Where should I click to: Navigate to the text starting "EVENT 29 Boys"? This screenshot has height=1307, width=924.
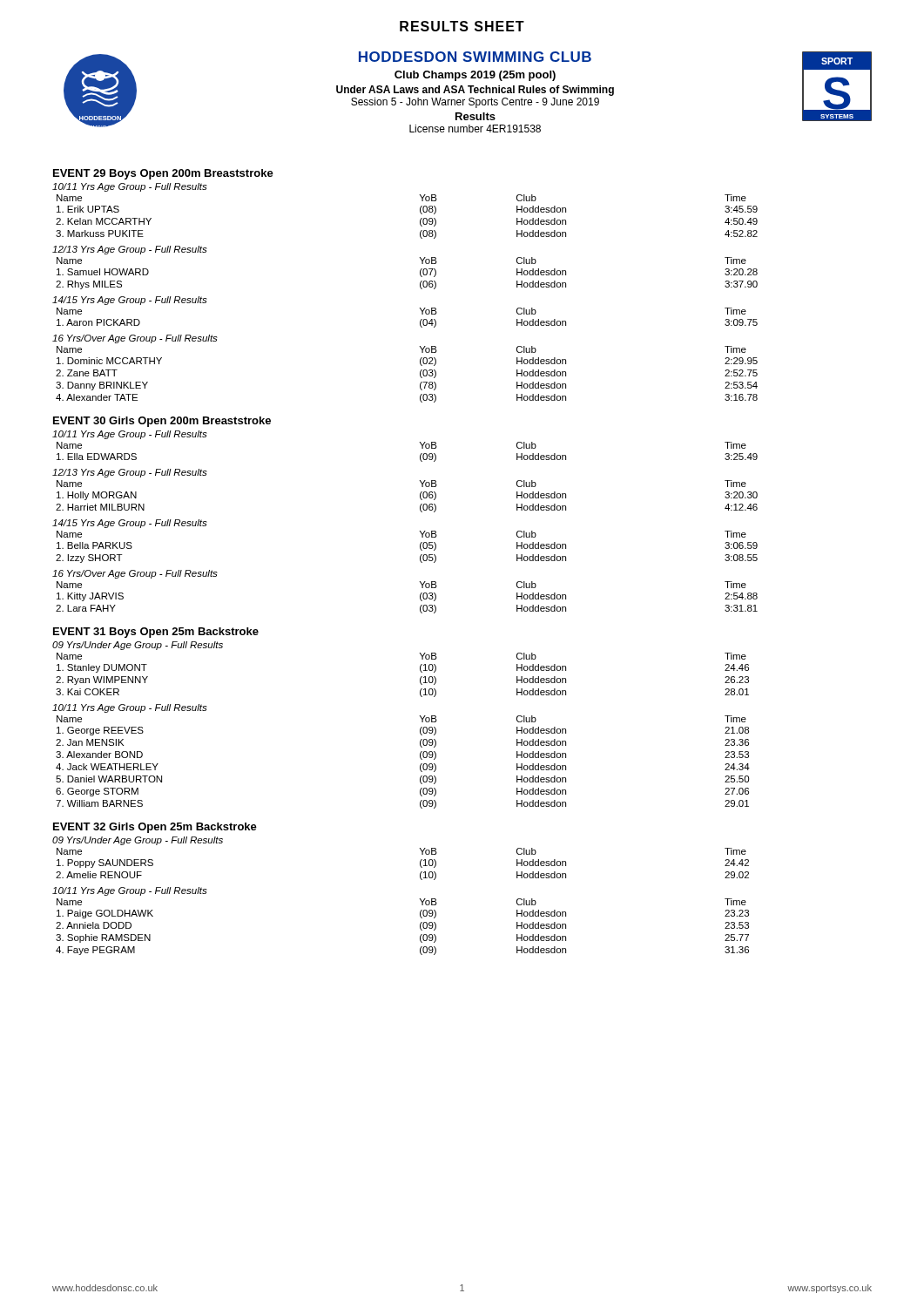163,173
